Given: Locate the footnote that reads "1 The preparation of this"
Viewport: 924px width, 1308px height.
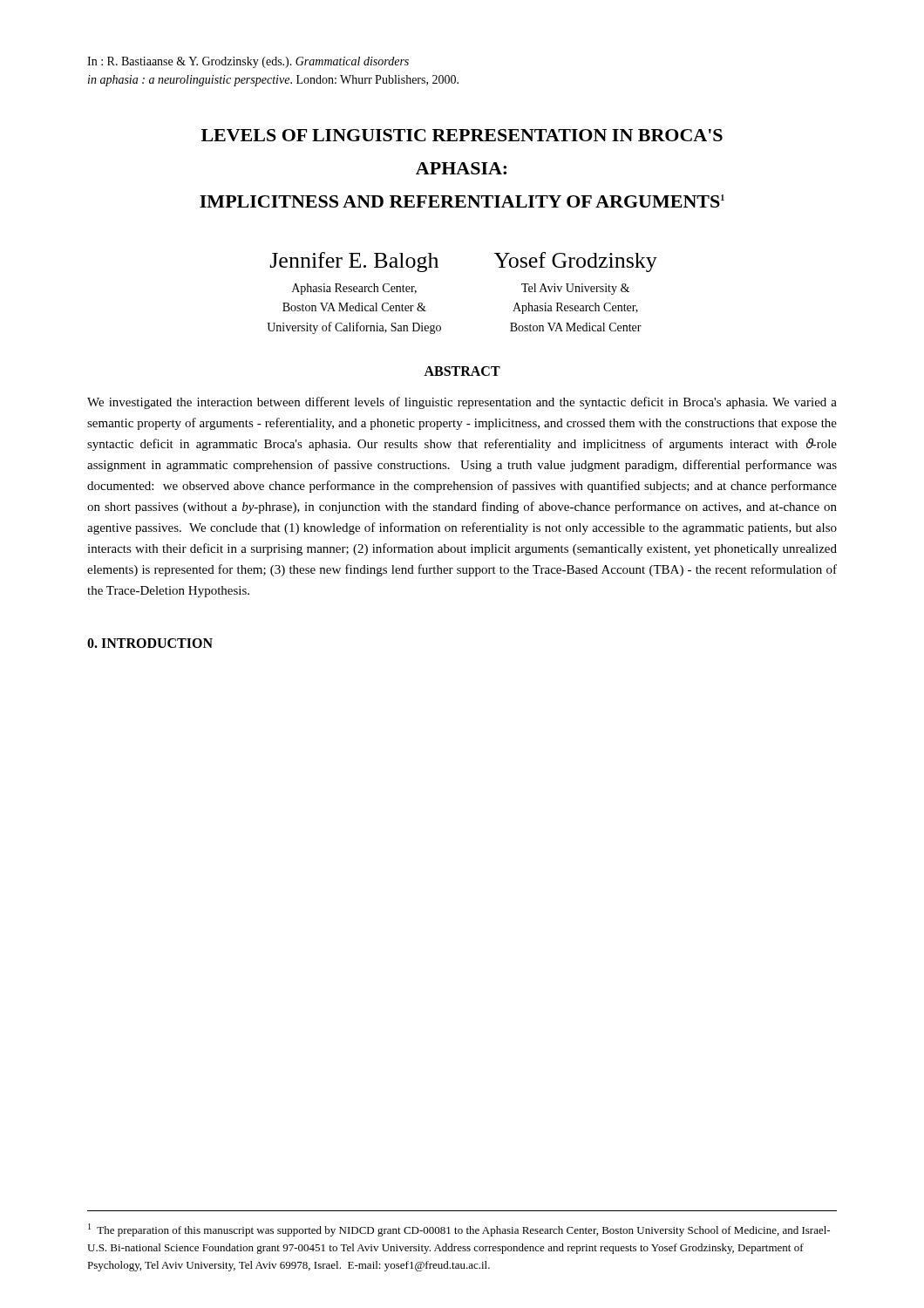Looking at the screenshot, I should point(459,1246).
